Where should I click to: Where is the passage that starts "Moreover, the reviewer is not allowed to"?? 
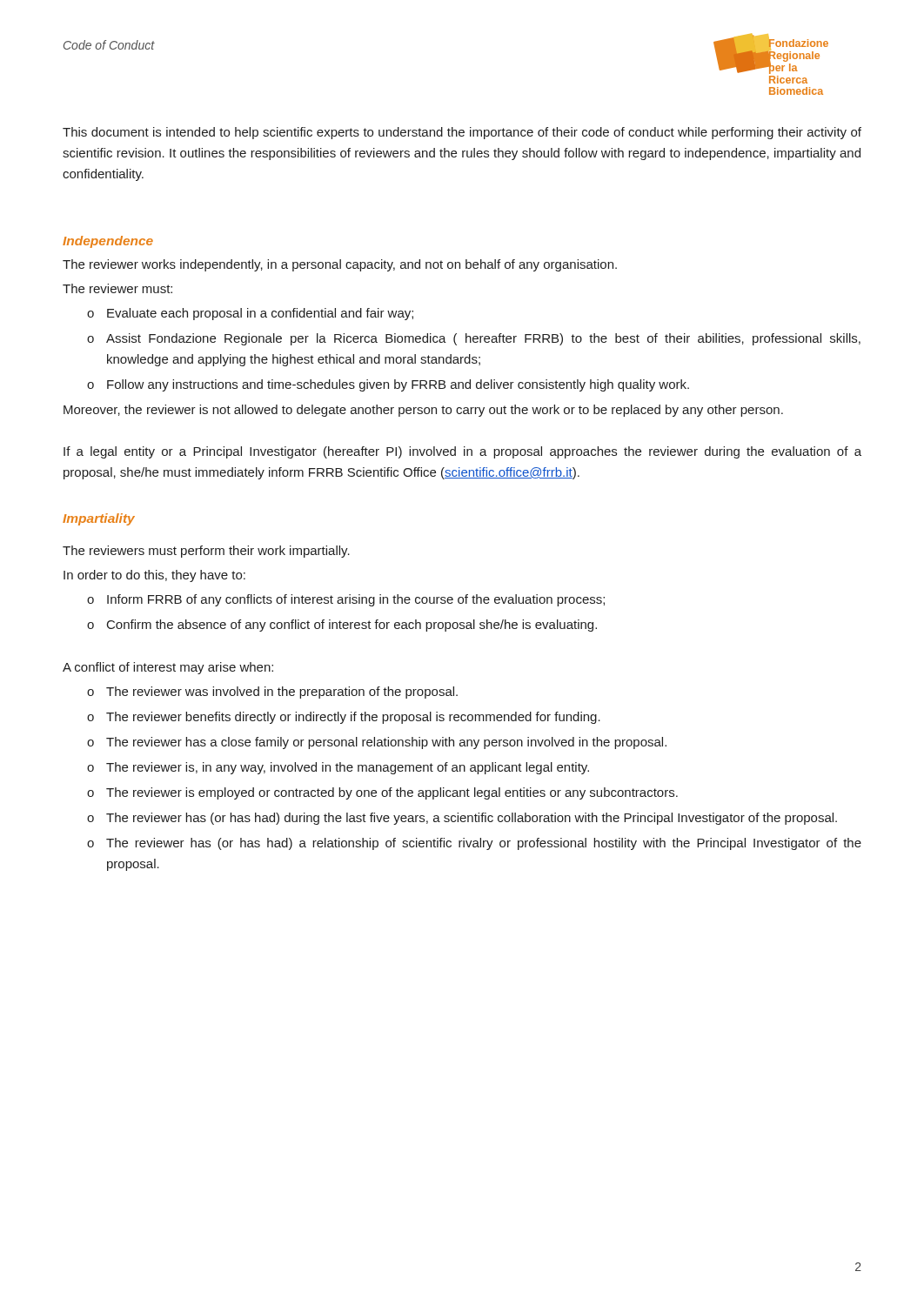pyautogui.click(x=423, y=409)
